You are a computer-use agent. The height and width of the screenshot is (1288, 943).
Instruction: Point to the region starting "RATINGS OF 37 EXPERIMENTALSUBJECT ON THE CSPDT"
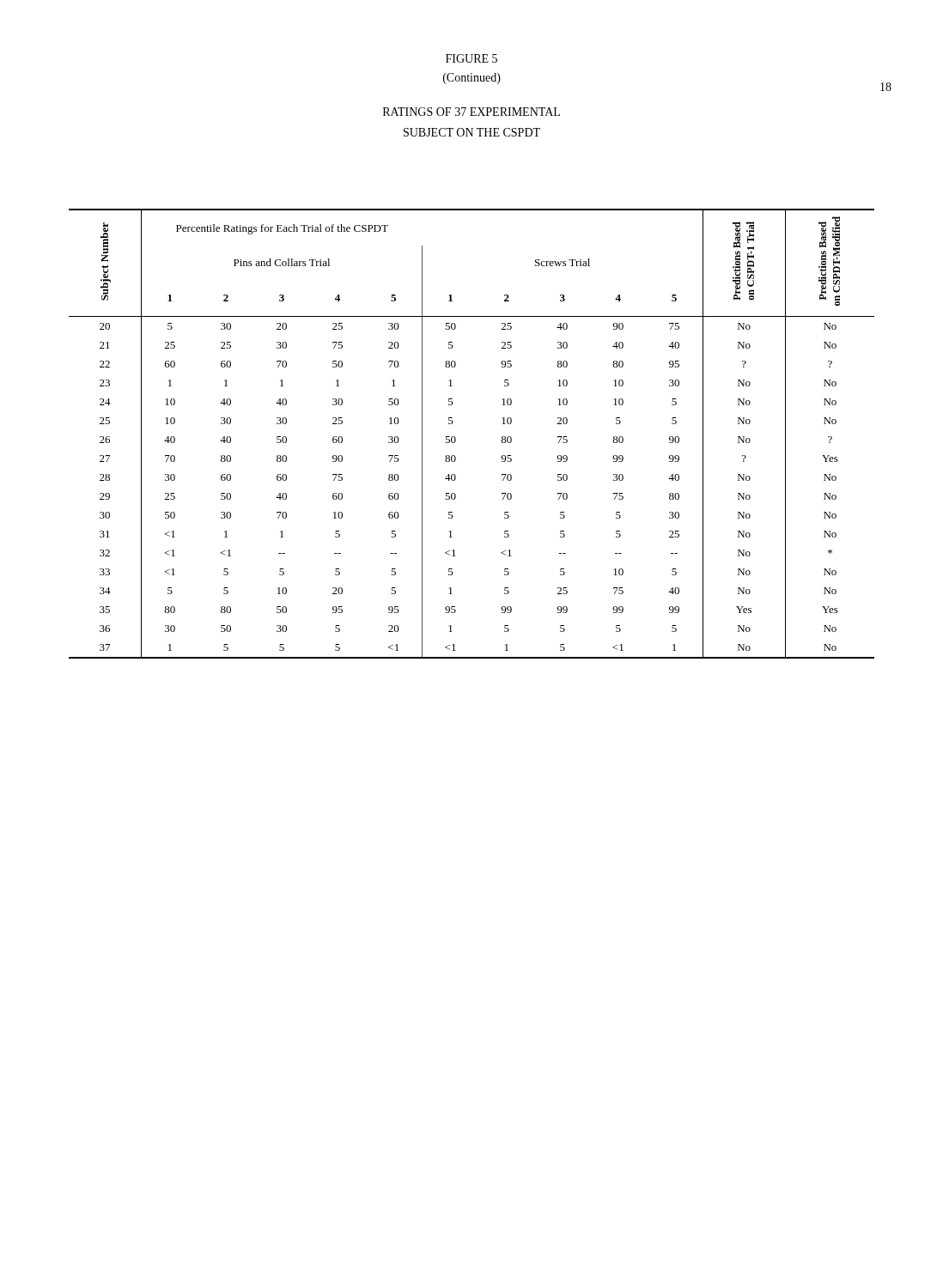tap(472, 122)
